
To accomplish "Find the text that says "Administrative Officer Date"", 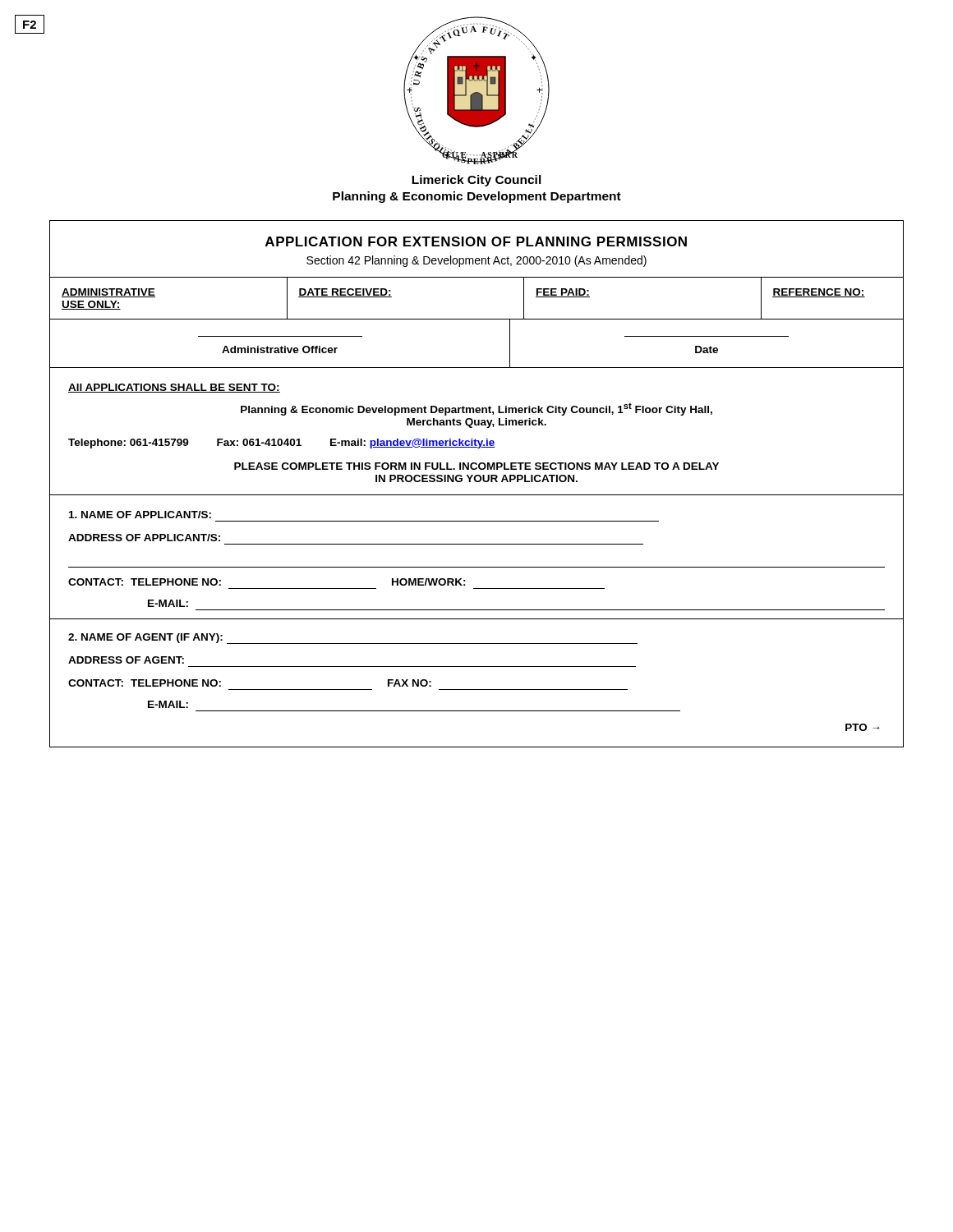I will point(476,343).
